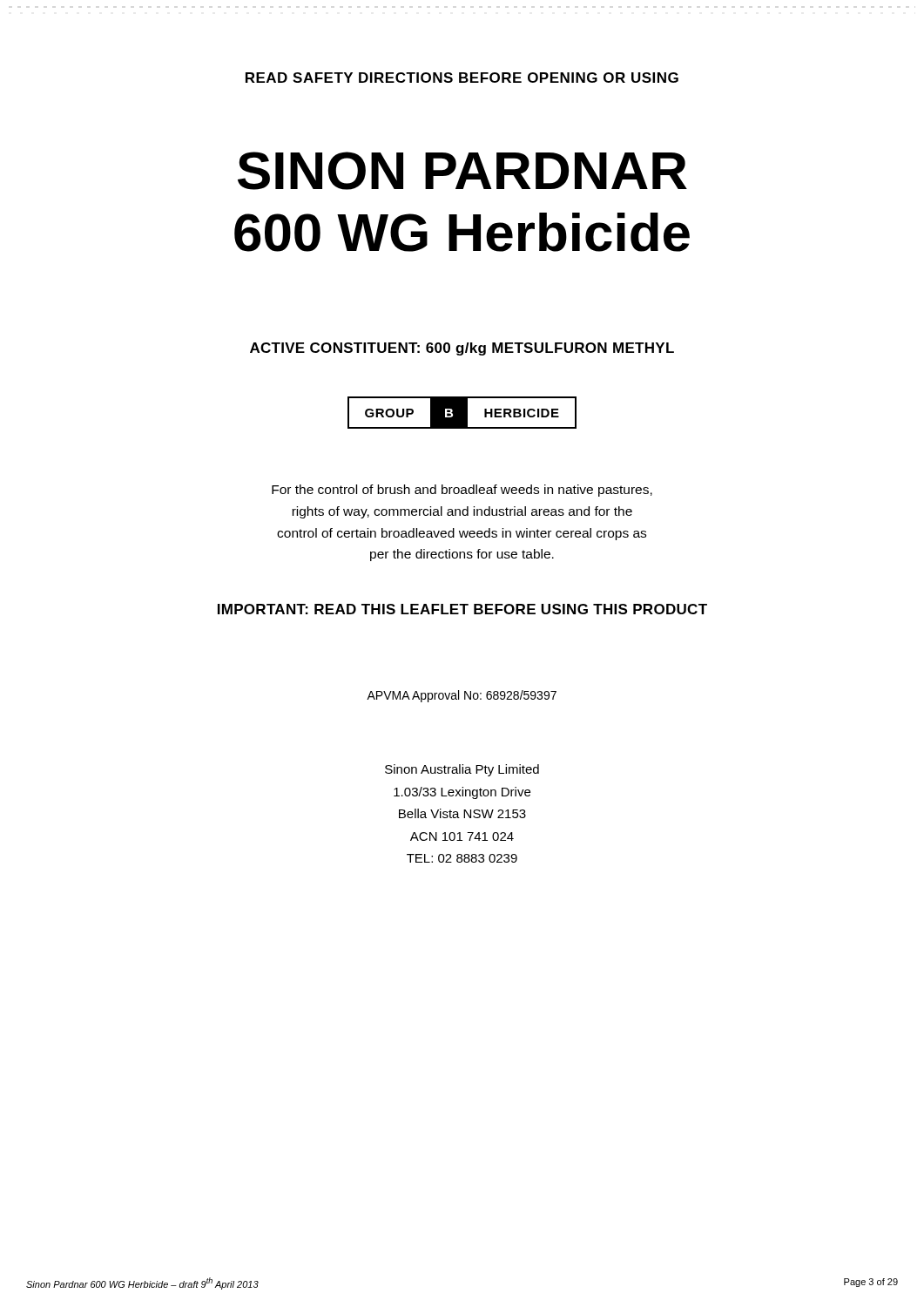
Task: Find the table that mentions "HERBICIDE"
Action: [x=462, y=413]
